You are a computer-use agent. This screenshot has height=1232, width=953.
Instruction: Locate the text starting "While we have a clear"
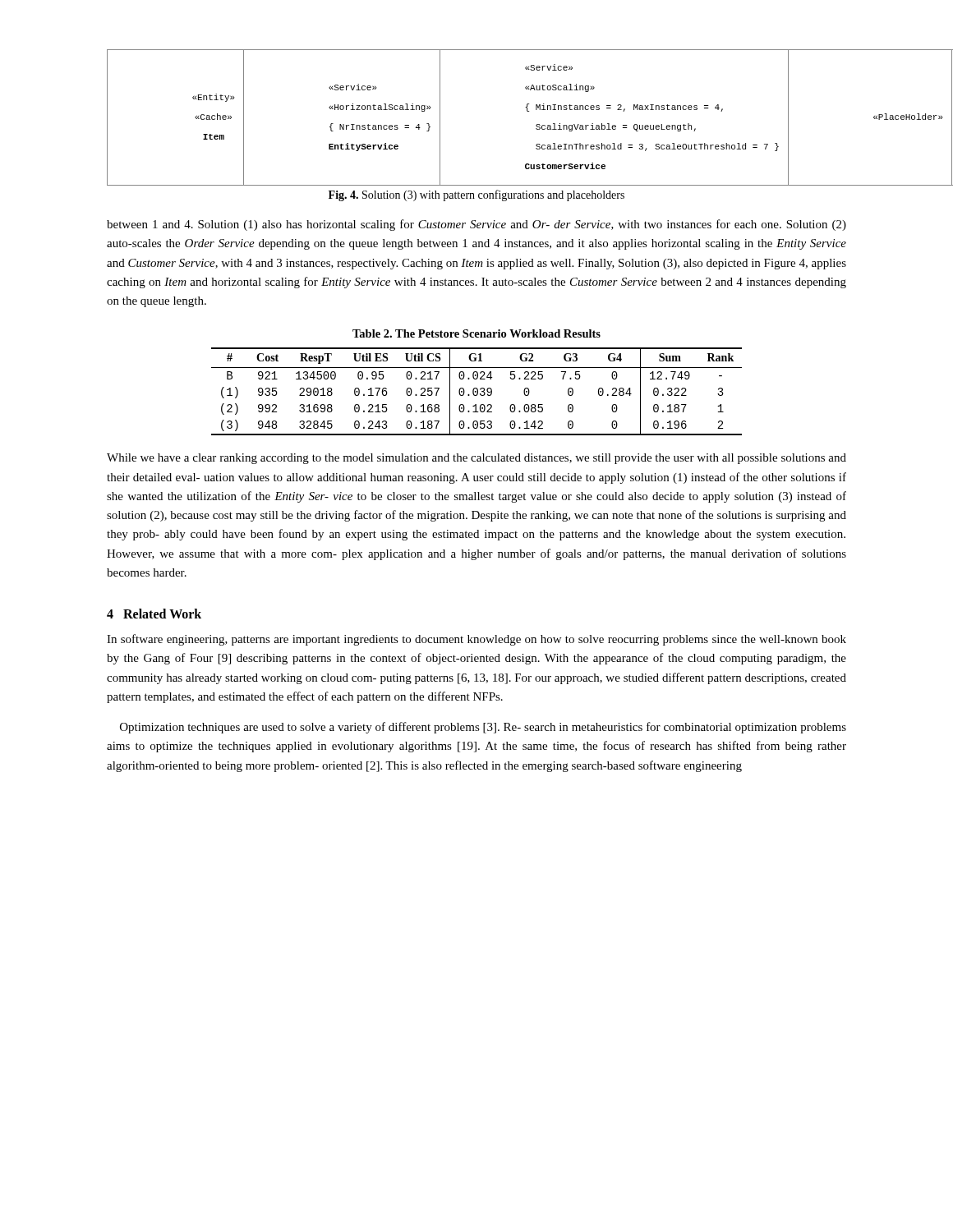(476, 515)
